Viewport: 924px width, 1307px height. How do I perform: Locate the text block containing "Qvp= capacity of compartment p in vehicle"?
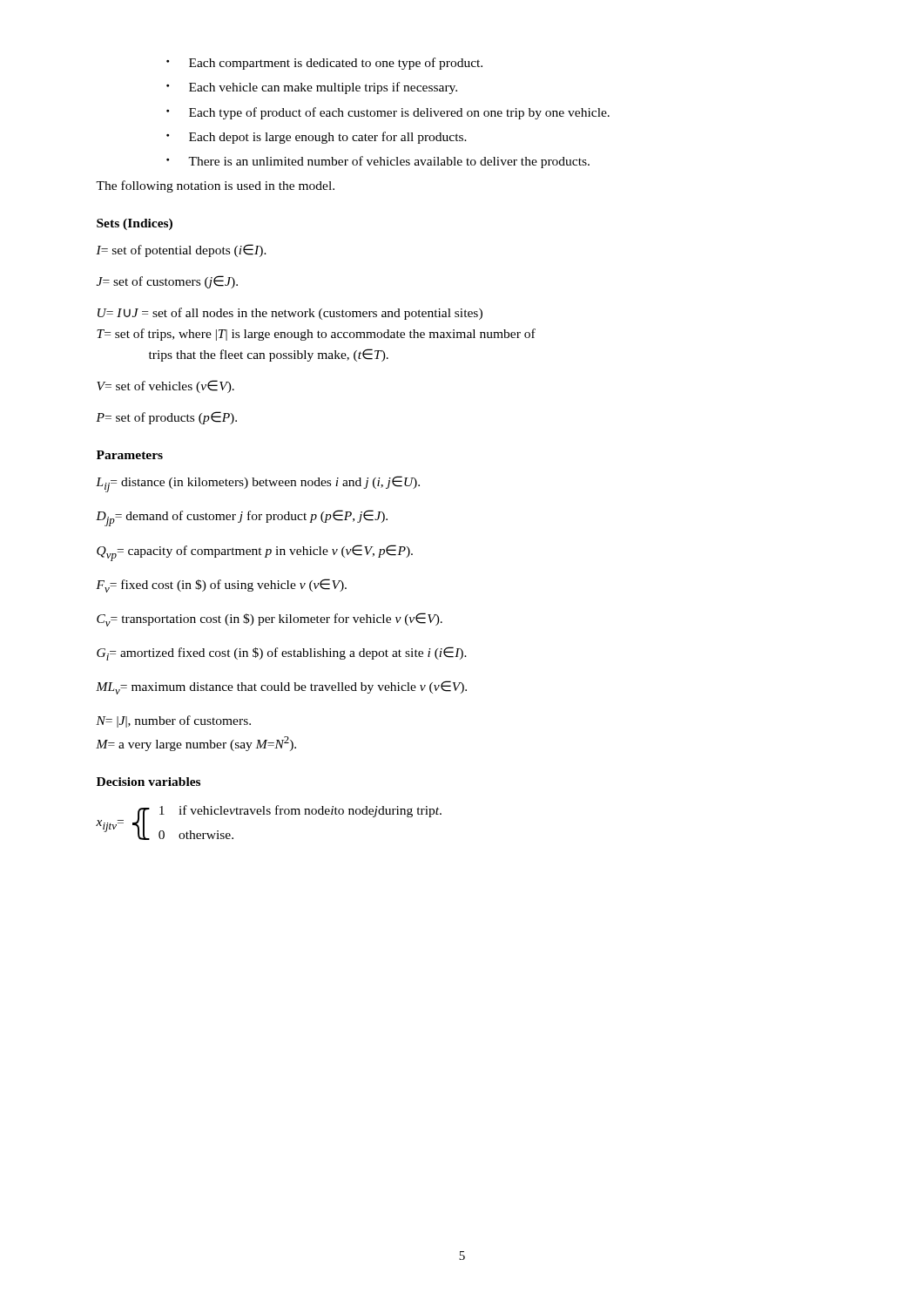[255, 552]
